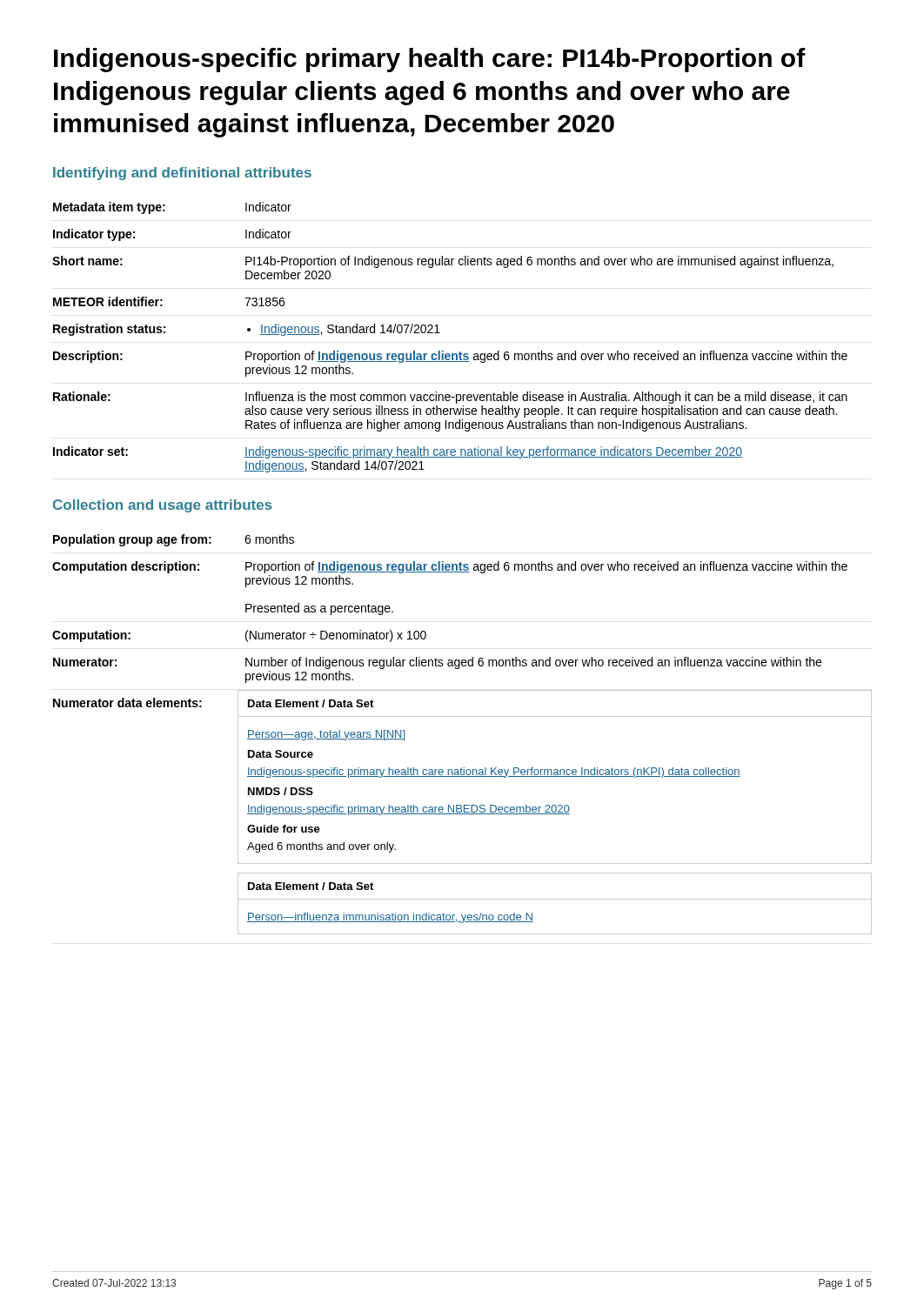Image resolution: width=924 pixels, height=1305 pixels.
Task: Select the table that reads "PI14b-Proportion of Indigenous regular clients"
Action: [x=462, y=336]
